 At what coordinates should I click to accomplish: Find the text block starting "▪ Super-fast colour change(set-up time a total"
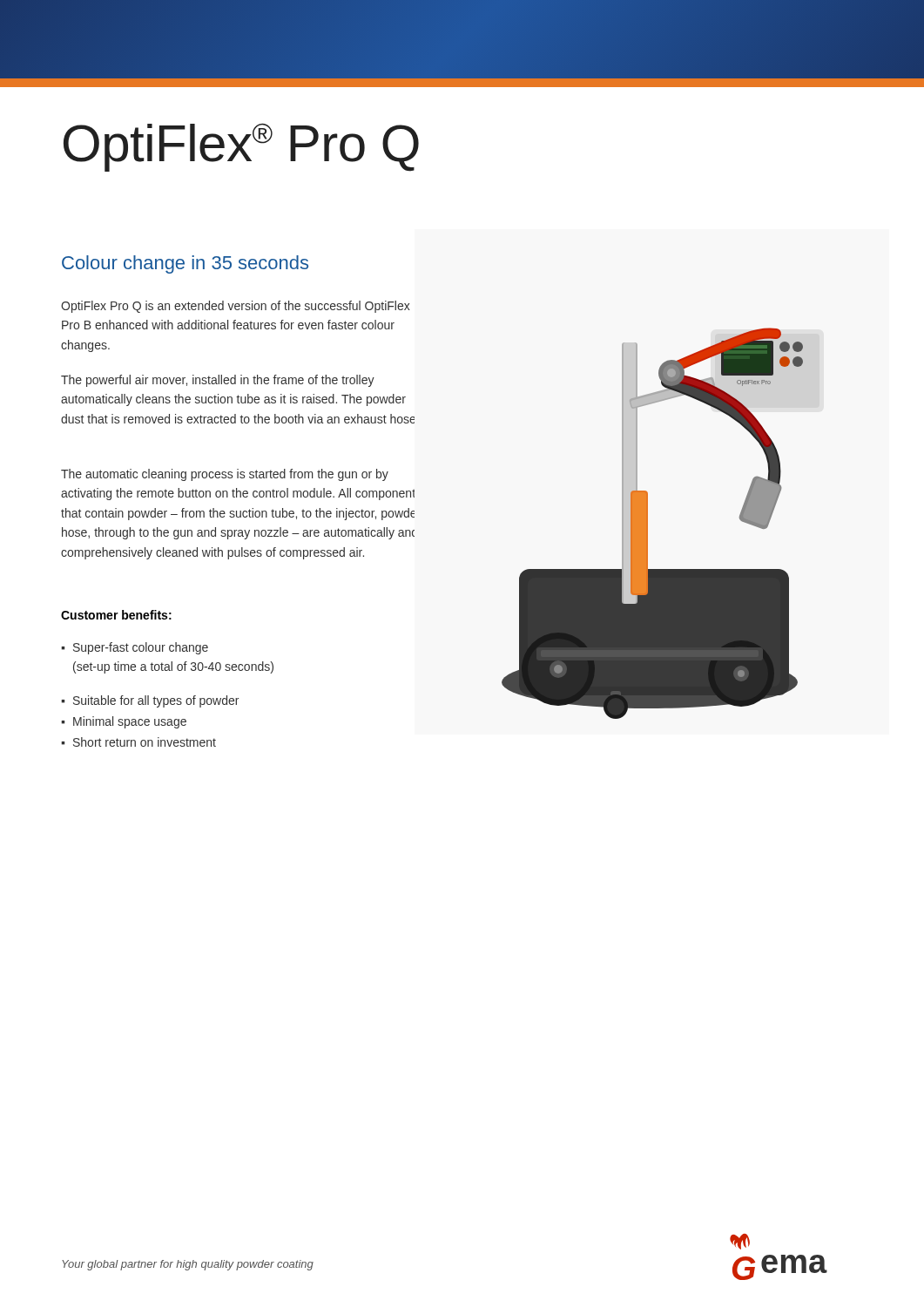[x=168, y=657]
